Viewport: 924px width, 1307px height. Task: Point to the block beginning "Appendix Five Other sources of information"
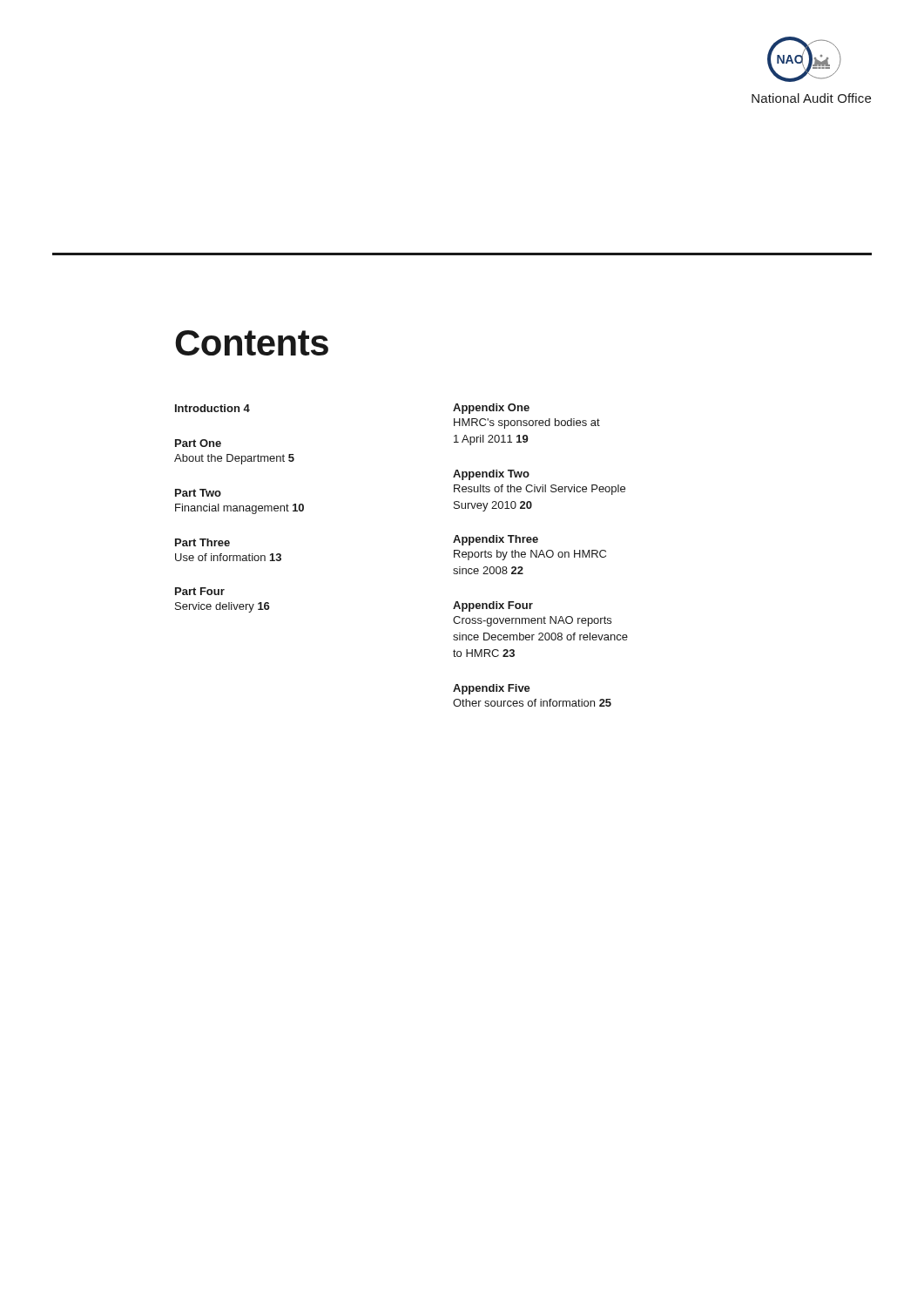[x=492, y=689]
